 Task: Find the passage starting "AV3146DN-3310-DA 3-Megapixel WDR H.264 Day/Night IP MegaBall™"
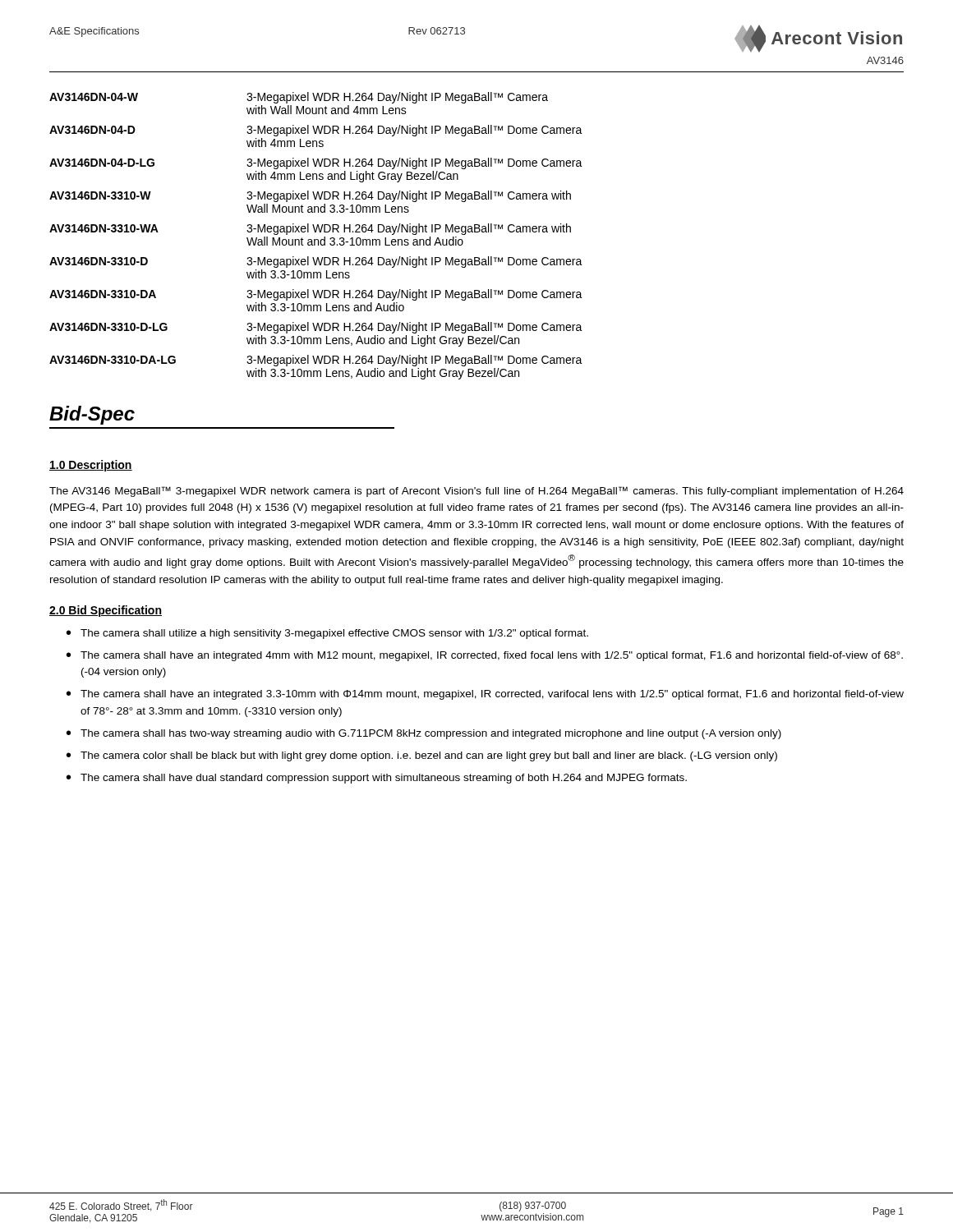pos(476,301)
